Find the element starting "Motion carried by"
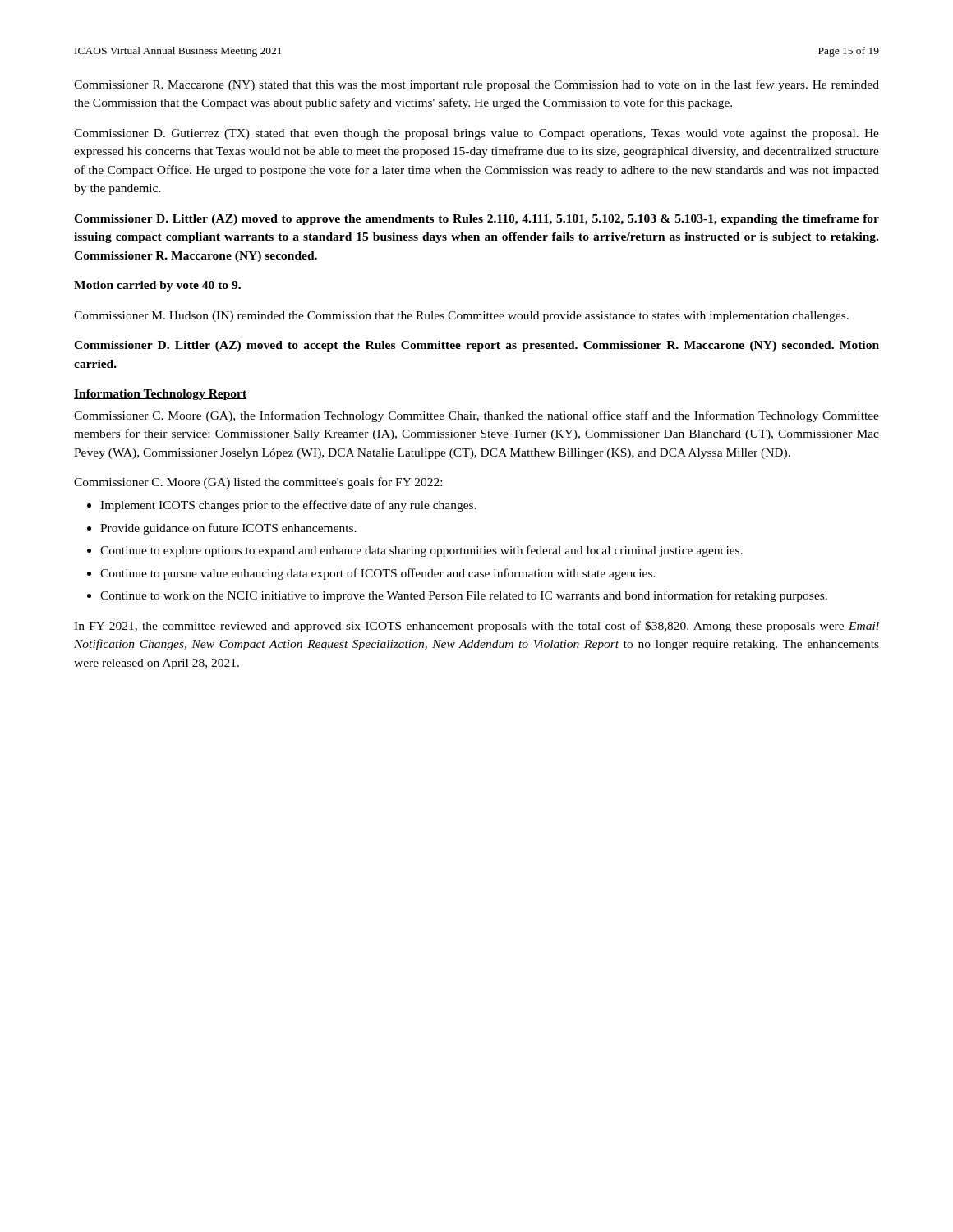Image resolution: width=953 pixels, height=1232 pixels. tap(158, 285)
